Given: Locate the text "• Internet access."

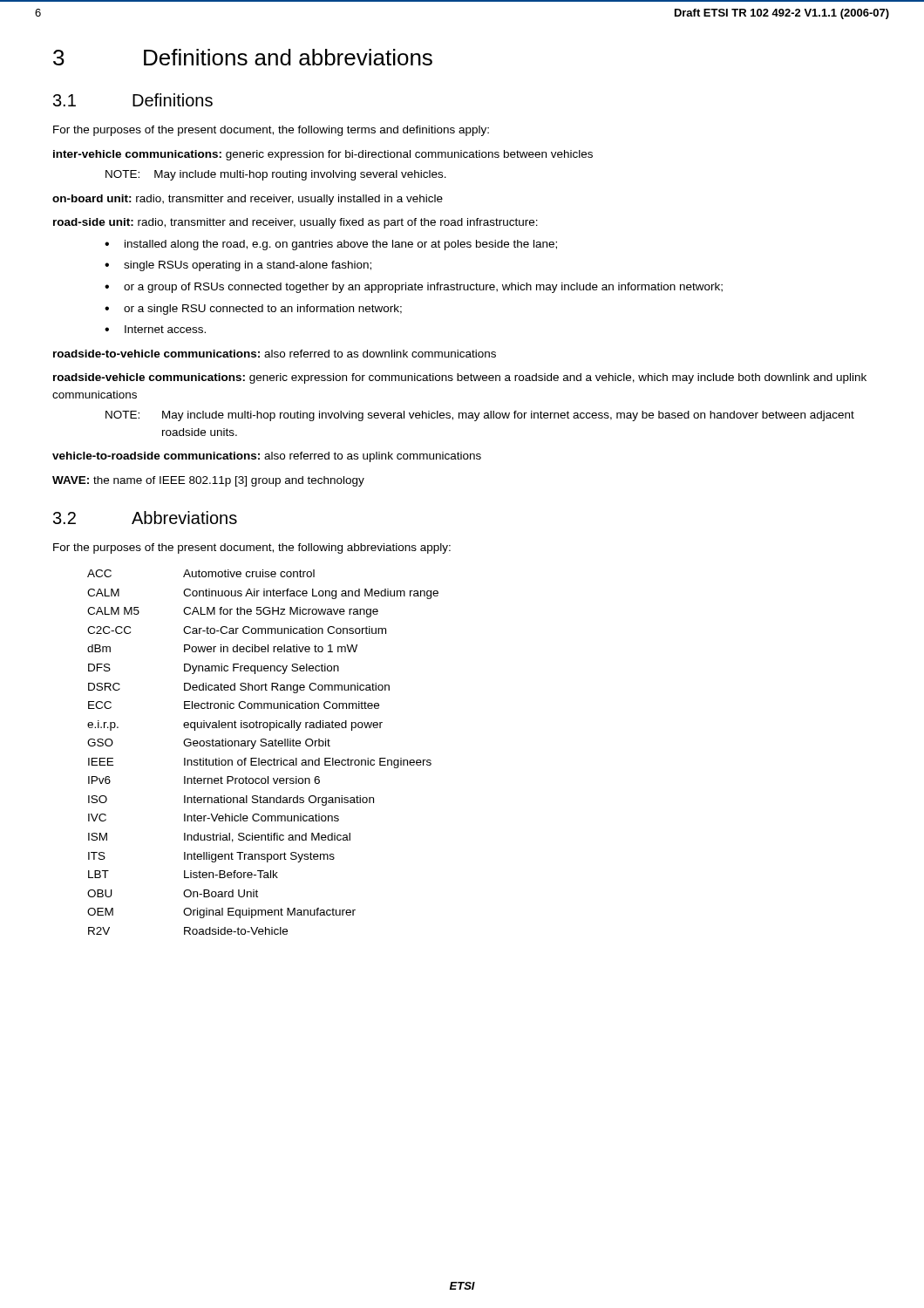Looking at the screenshot, I should click(156, 329).
